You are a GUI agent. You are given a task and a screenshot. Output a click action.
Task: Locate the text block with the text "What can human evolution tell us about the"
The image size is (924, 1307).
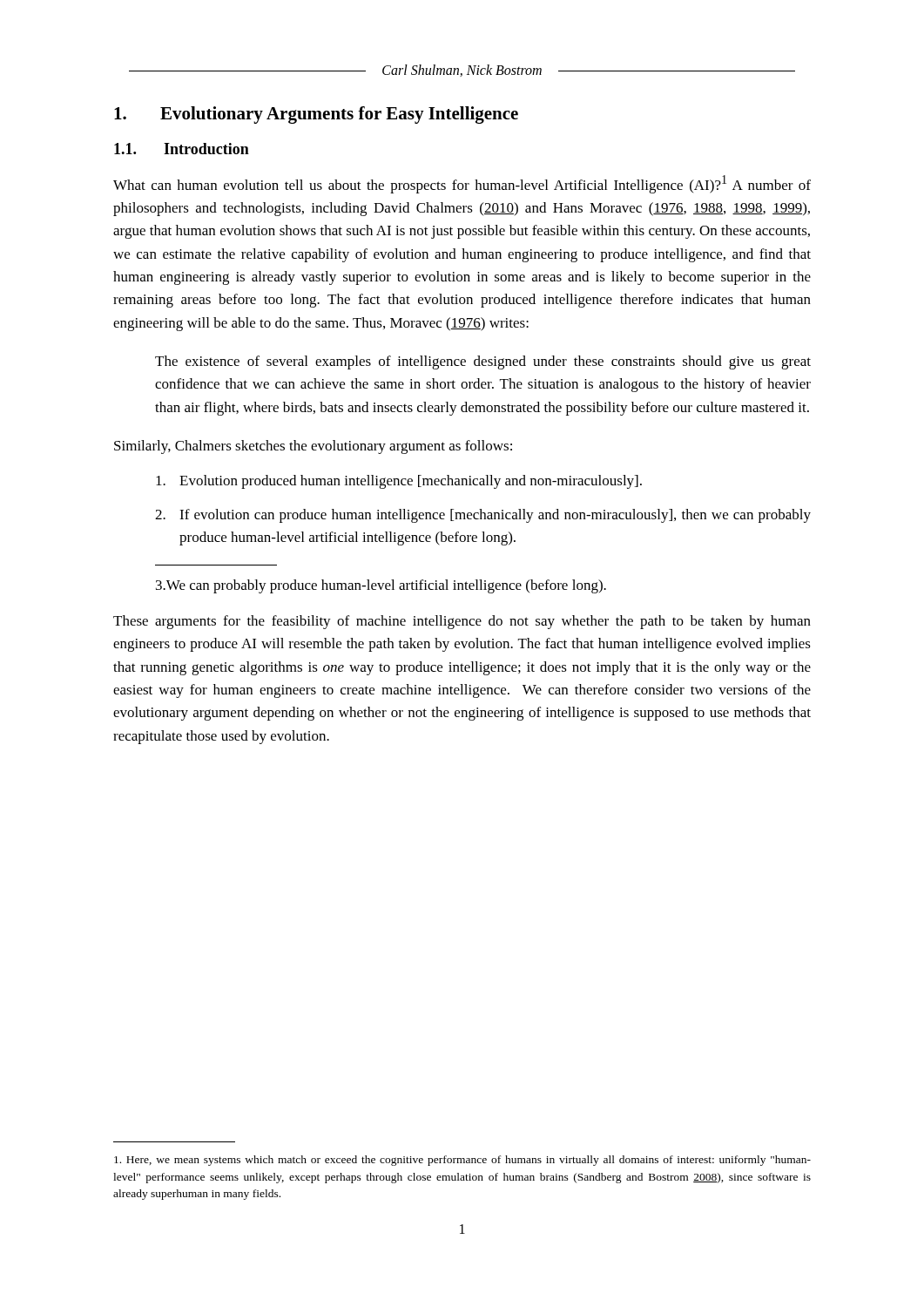462,252
